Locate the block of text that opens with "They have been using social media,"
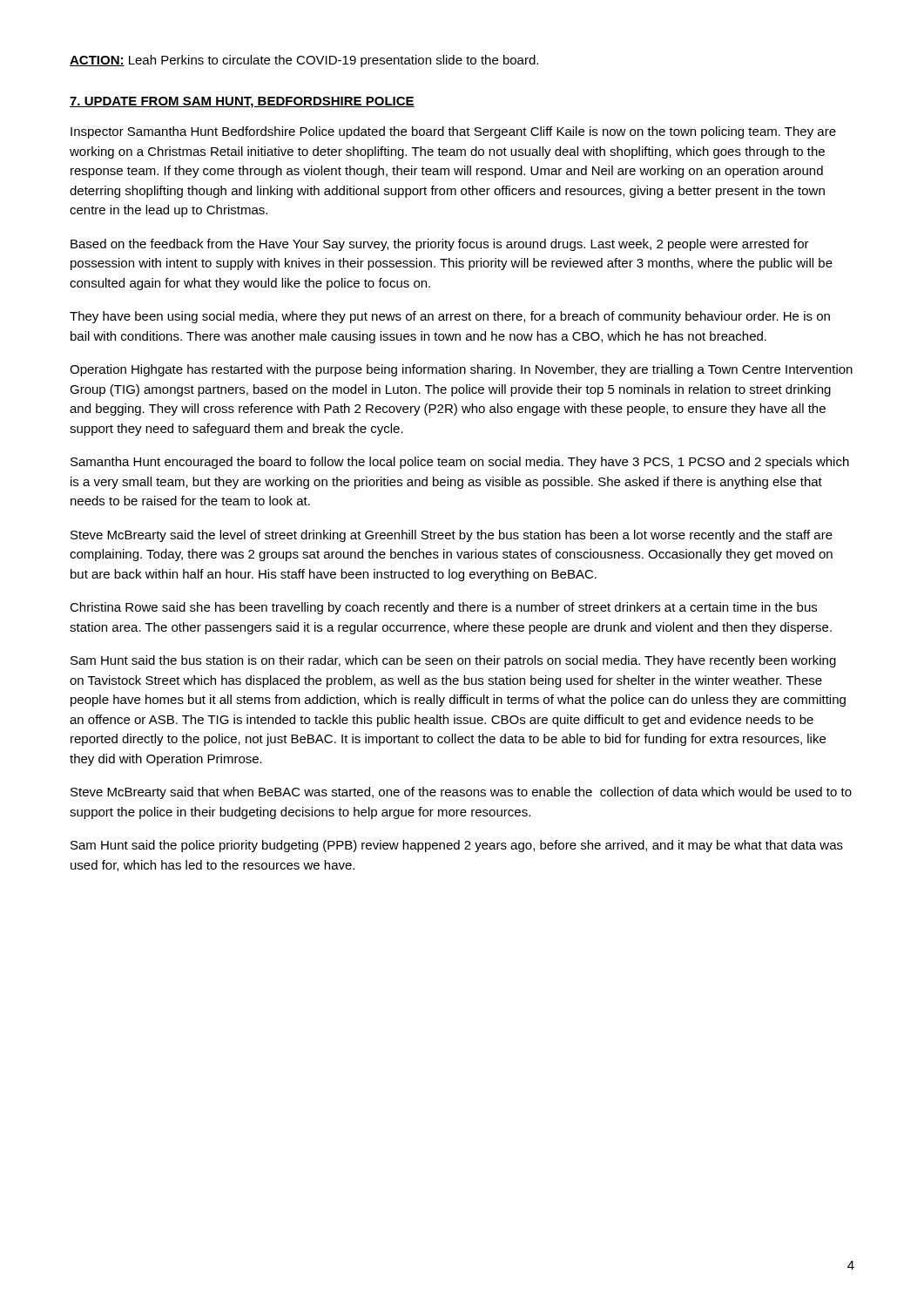Viewport: 924px width, 1307px height. click(450, 326)
